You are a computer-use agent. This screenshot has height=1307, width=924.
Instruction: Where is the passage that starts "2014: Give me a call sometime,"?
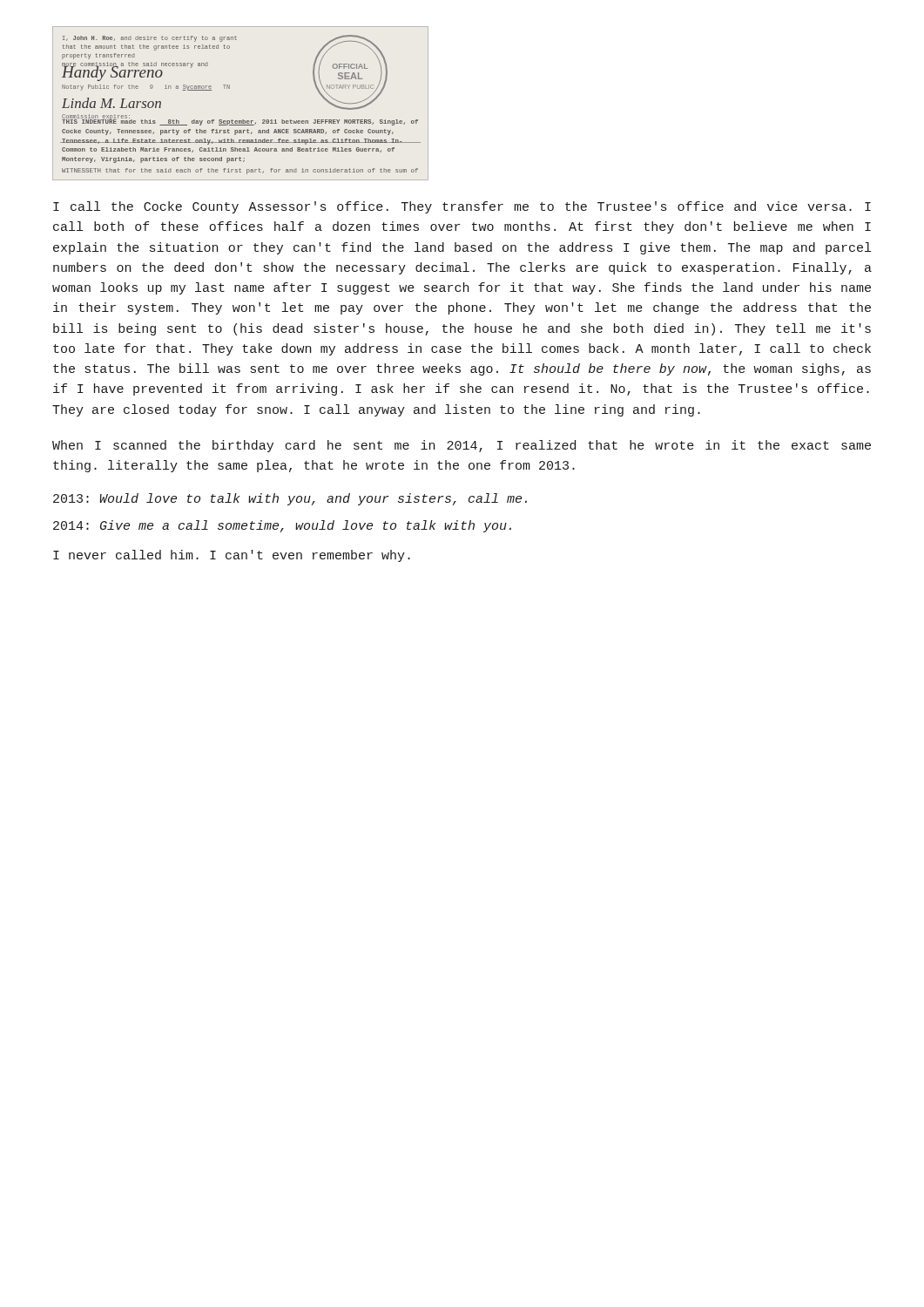point(284,527)
